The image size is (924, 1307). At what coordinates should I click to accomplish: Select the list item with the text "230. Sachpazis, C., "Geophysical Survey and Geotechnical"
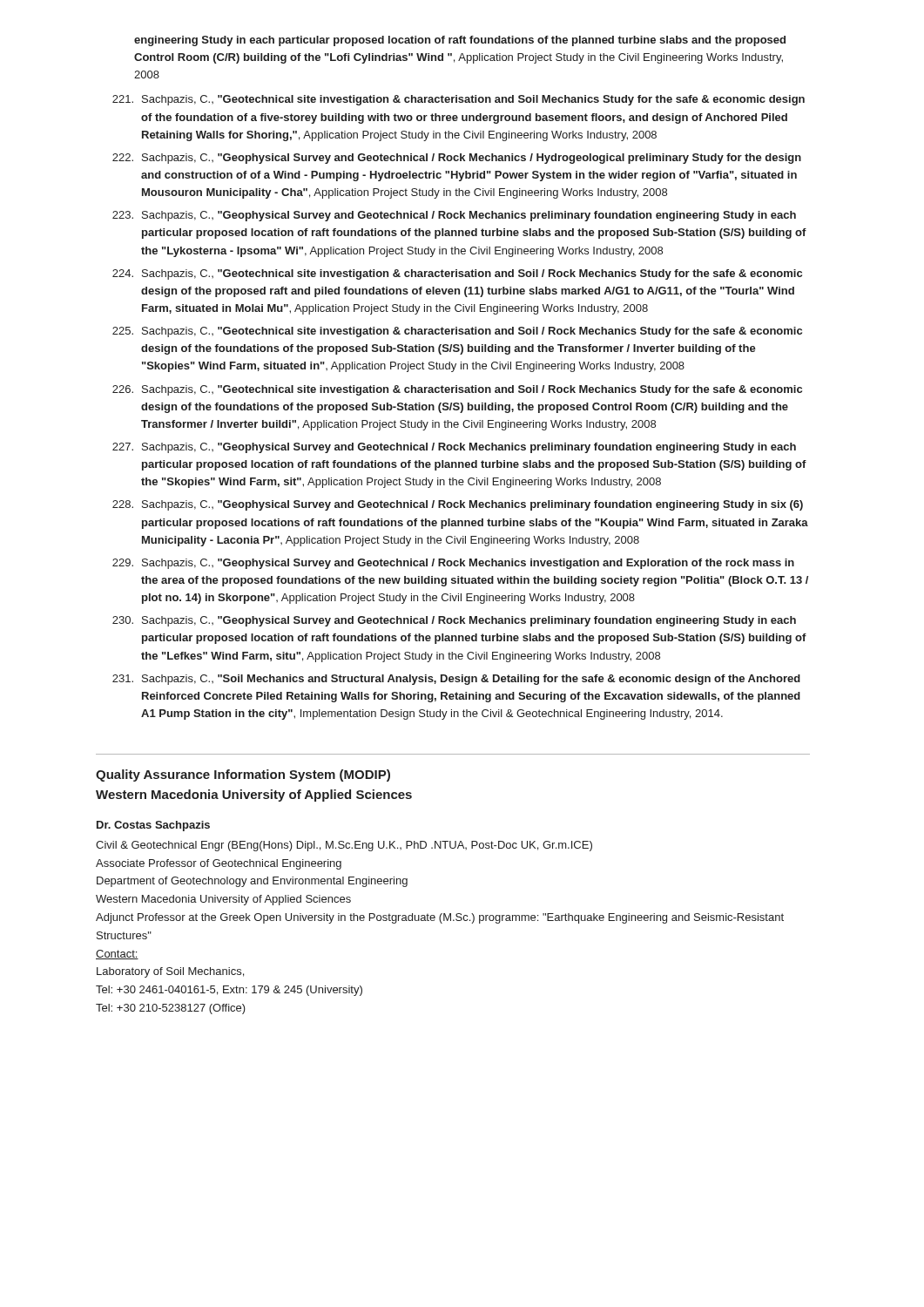(453, 638)
